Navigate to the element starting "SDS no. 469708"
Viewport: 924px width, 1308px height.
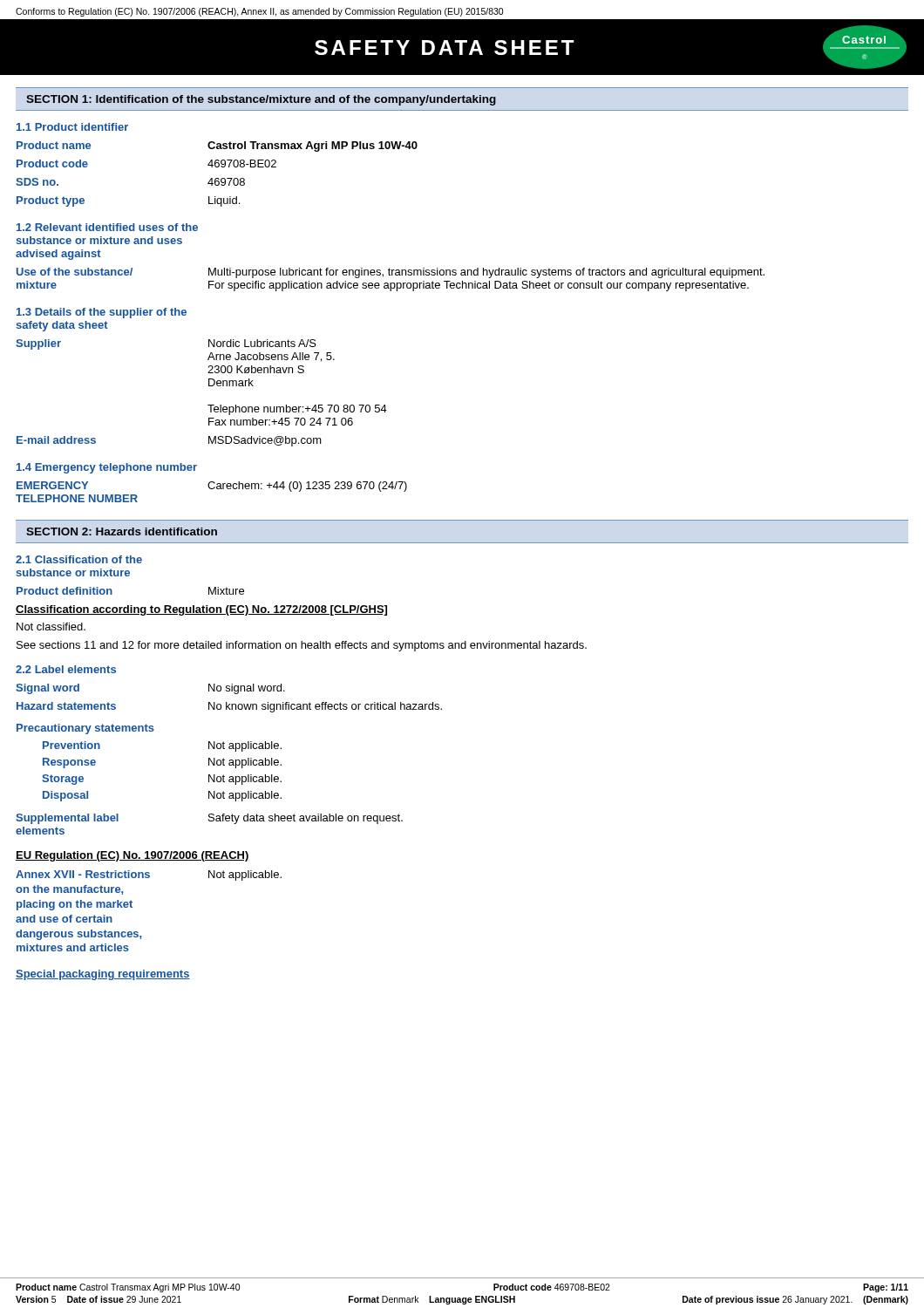point(31,182)
